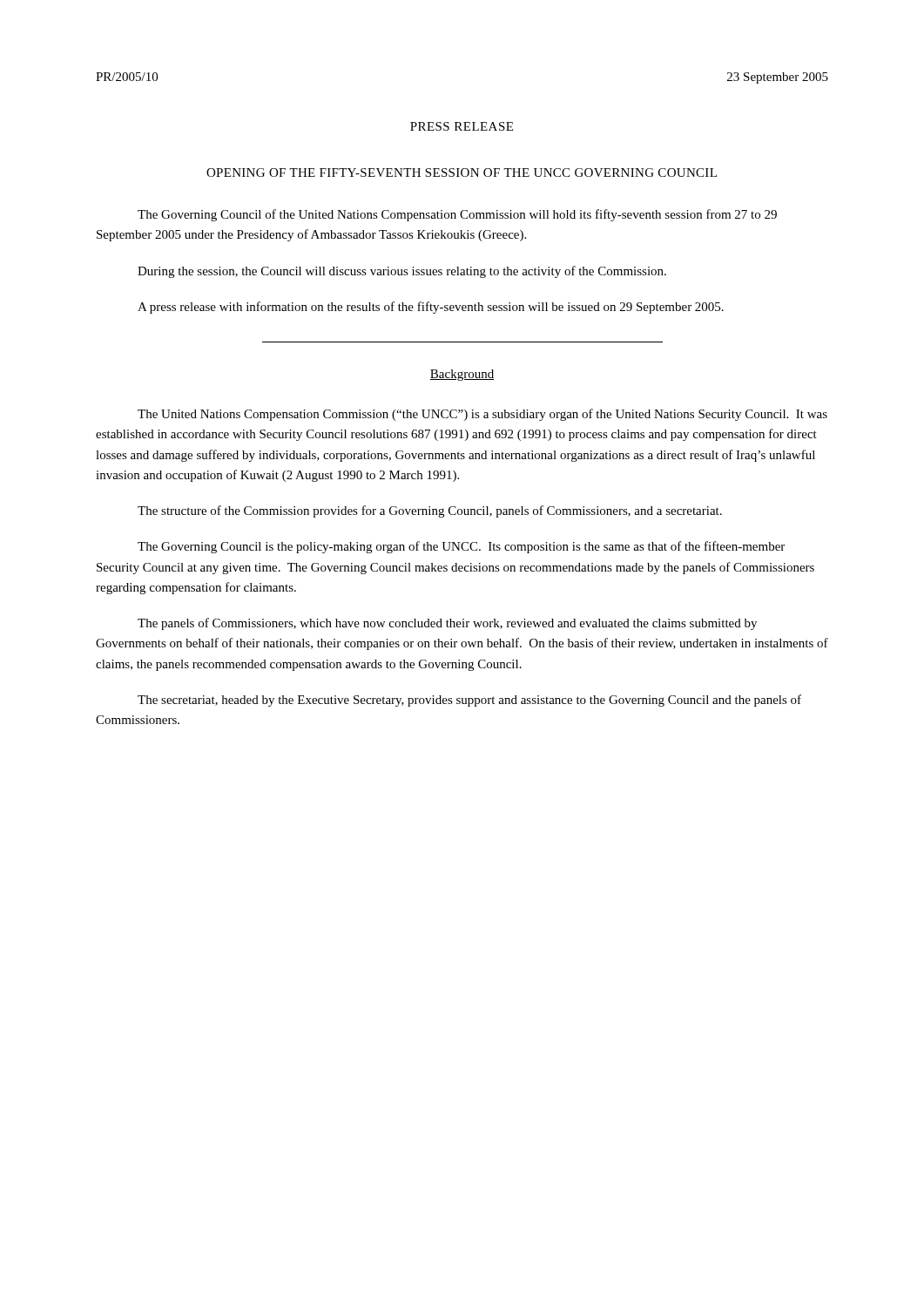
Task: Find the text block starting "The United Nations Compensation Commission (“the UNCC”)"
Action: pos(462,444)
